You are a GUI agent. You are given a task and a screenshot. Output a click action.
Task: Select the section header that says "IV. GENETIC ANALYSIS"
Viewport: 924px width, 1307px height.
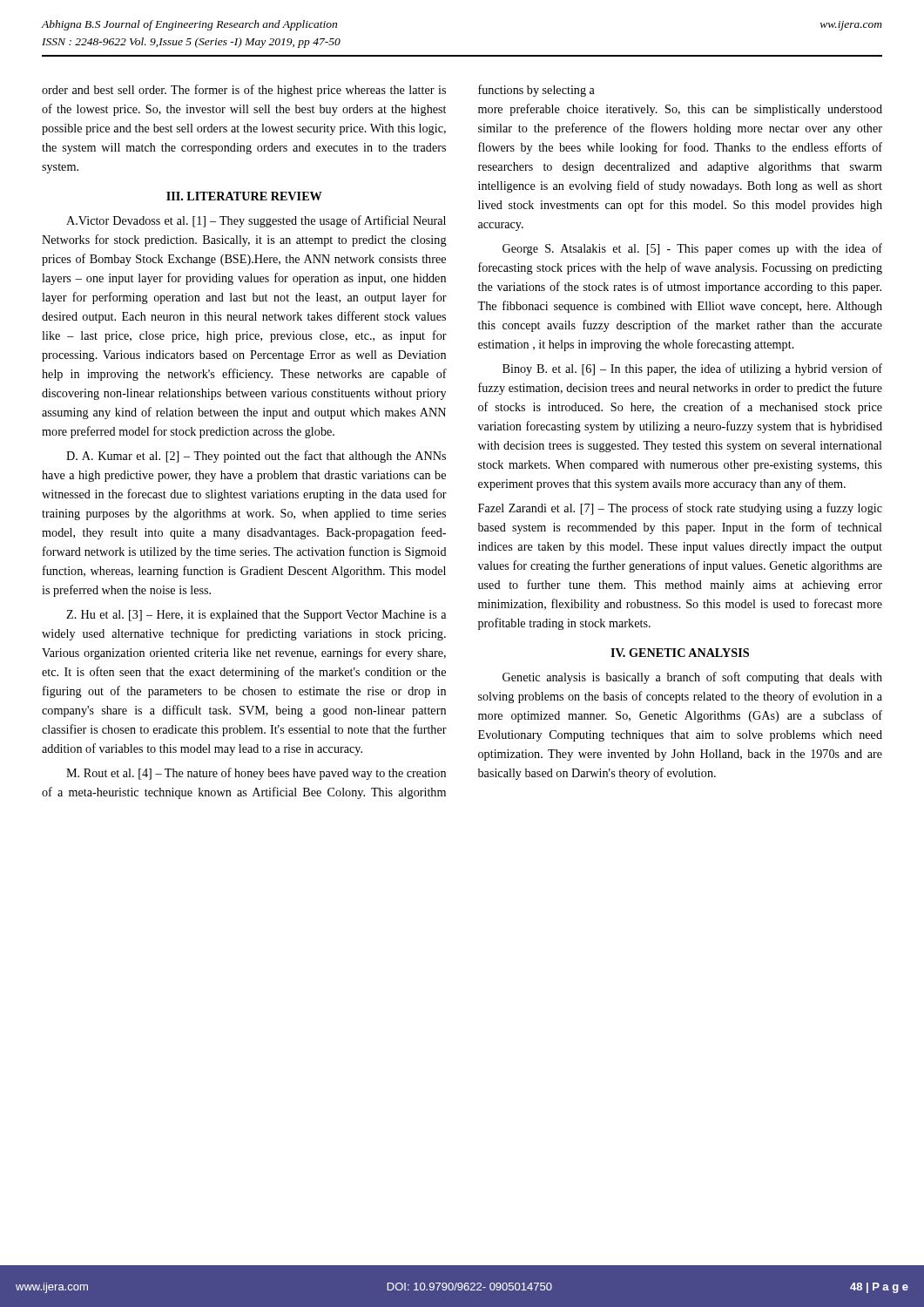[x=680, y=653]
